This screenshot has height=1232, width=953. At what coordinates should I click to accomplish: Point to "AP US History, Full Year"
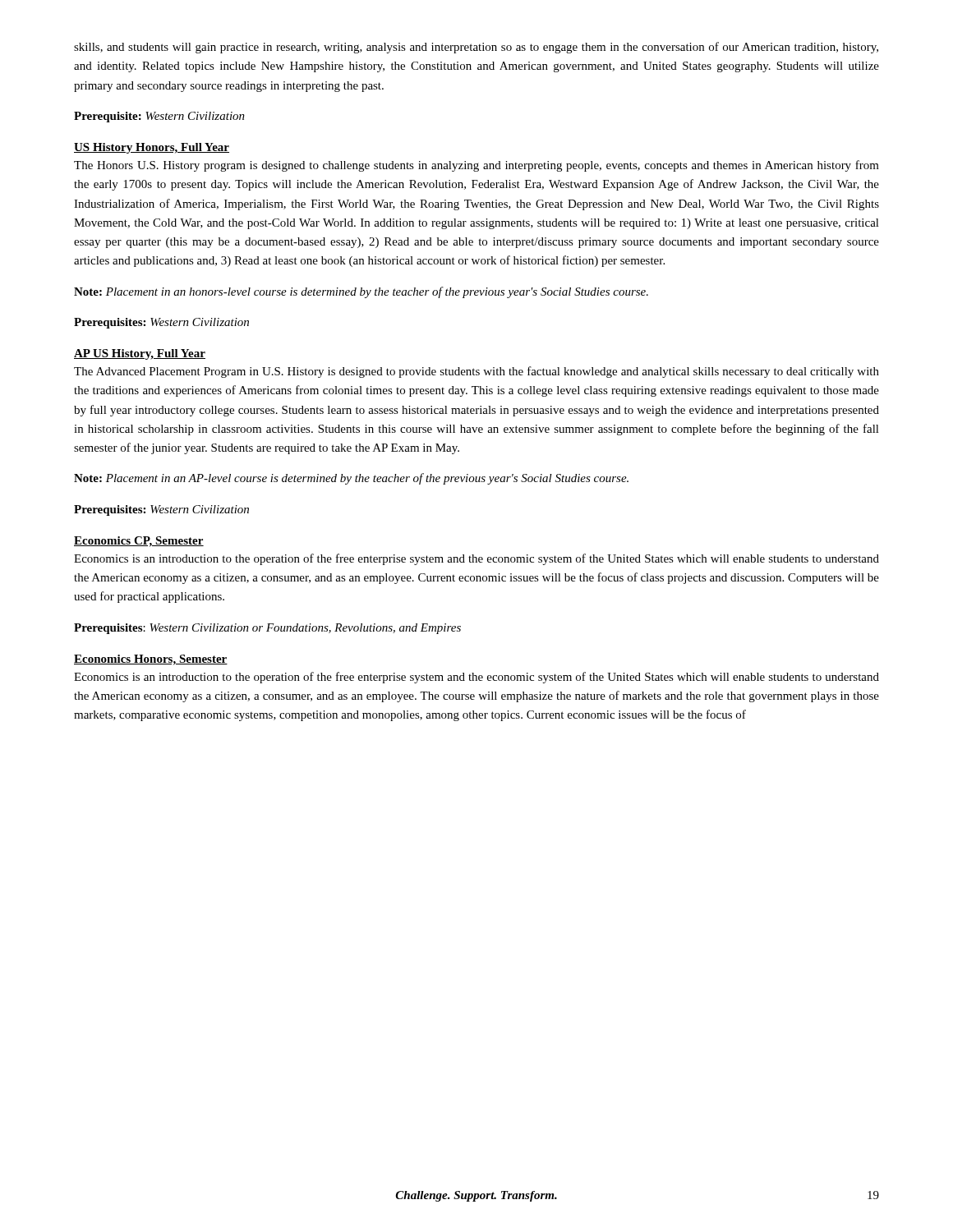pyautogui.click(x=140, y=353)
